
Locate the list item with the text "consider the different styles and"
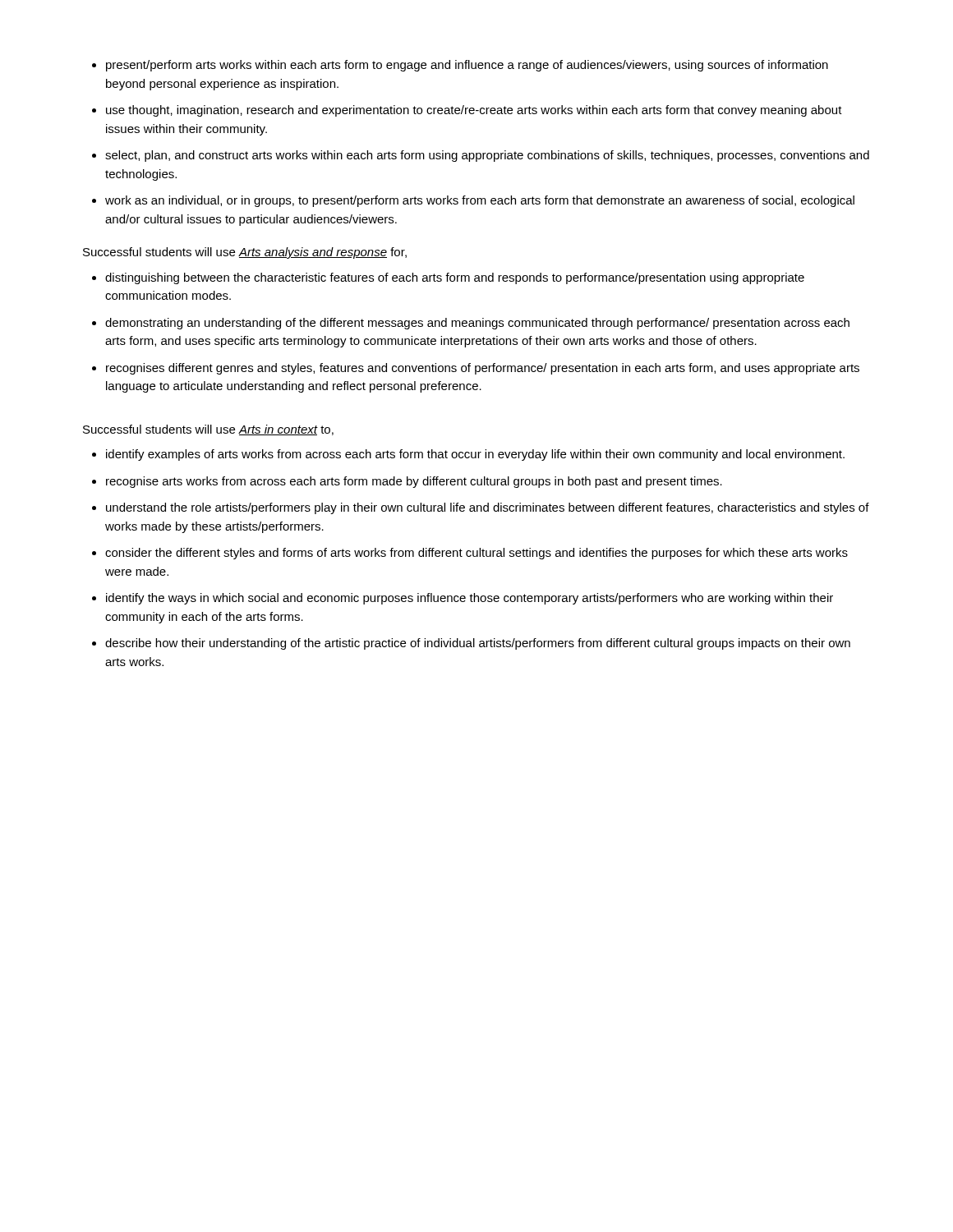click(x=488, y=562)
